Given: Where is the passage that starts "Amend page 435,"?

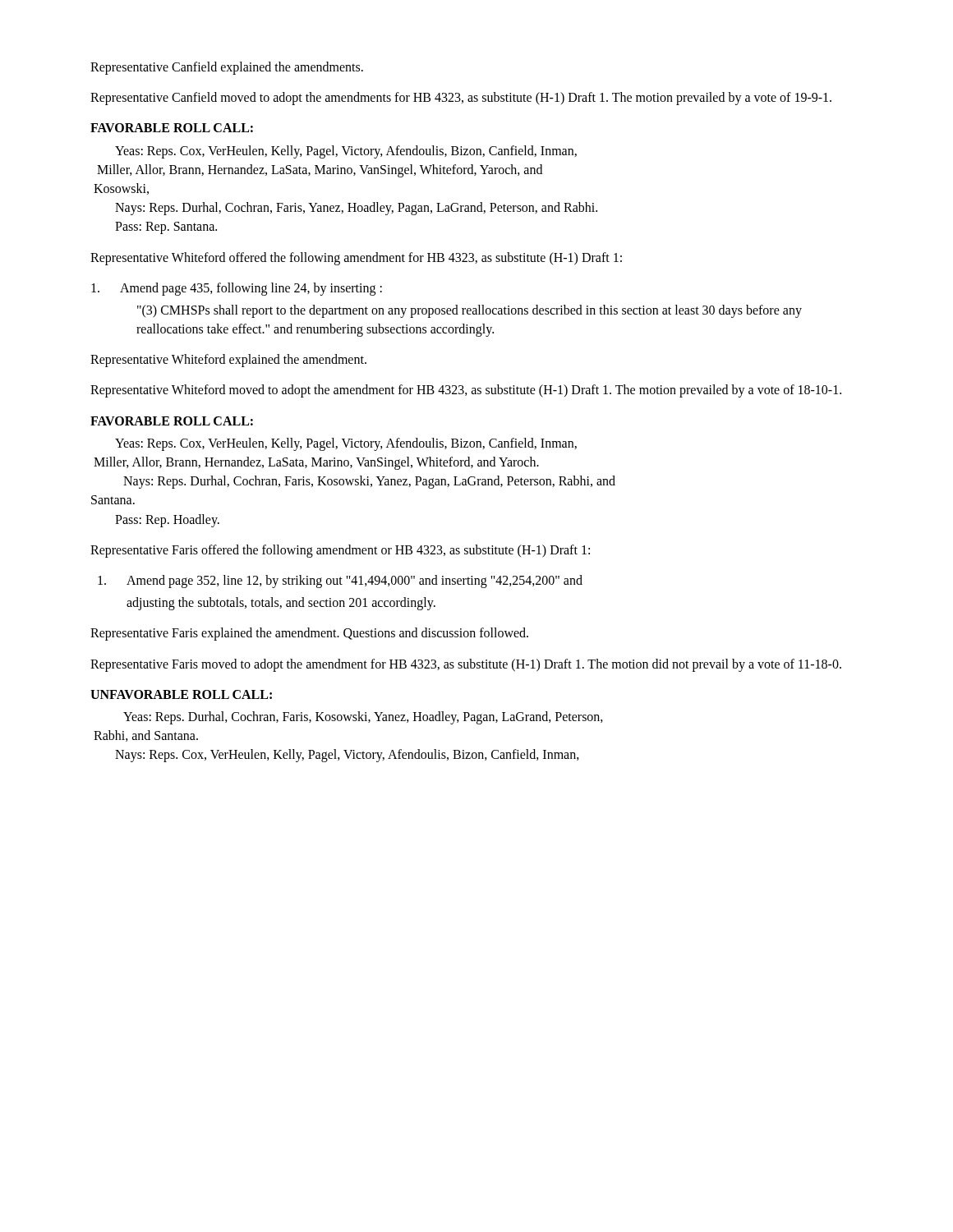Looking at the screenshot, I should click(468, 308).
